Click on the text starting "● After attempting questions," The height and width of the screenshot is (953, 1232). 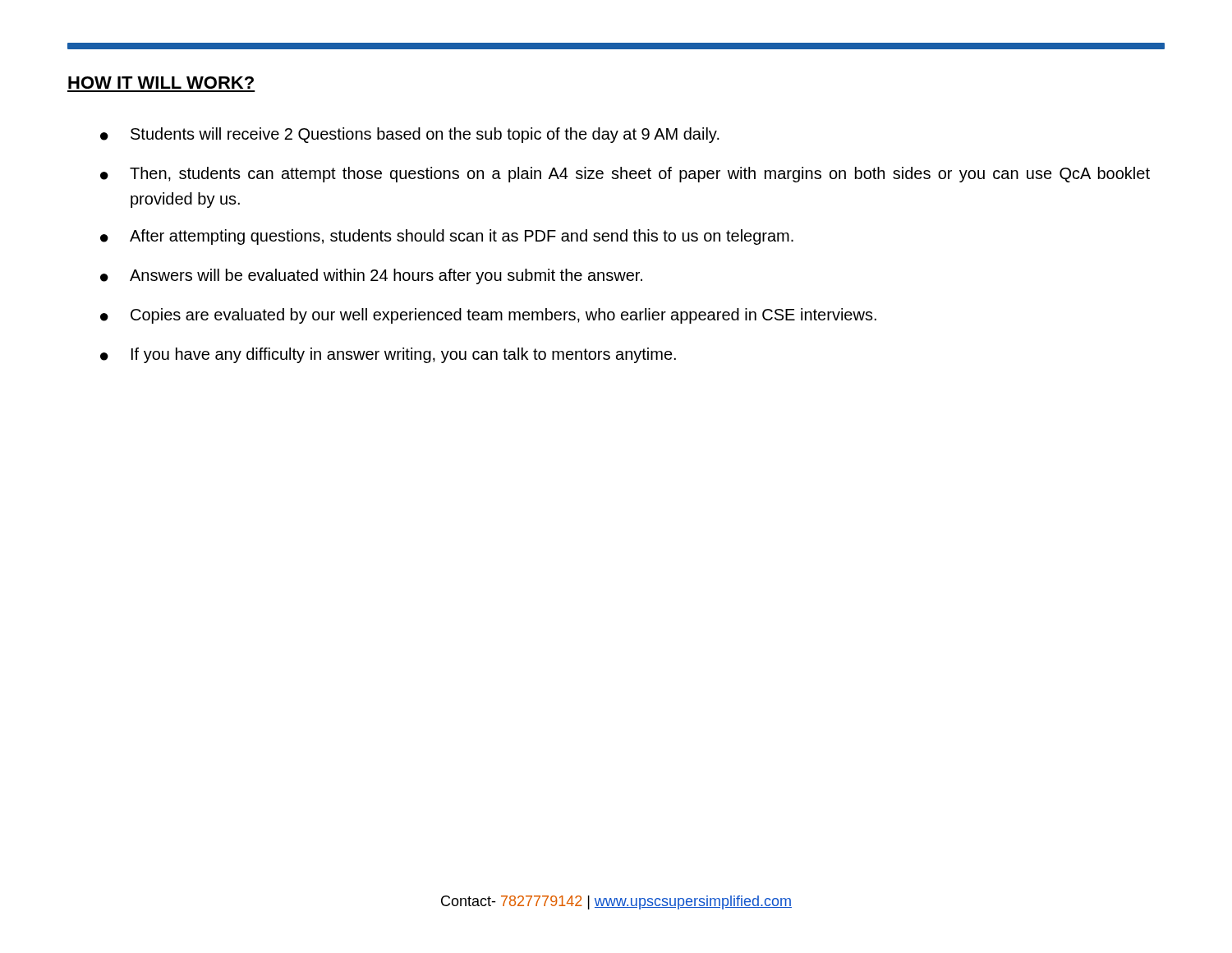[x=609, y=238]
